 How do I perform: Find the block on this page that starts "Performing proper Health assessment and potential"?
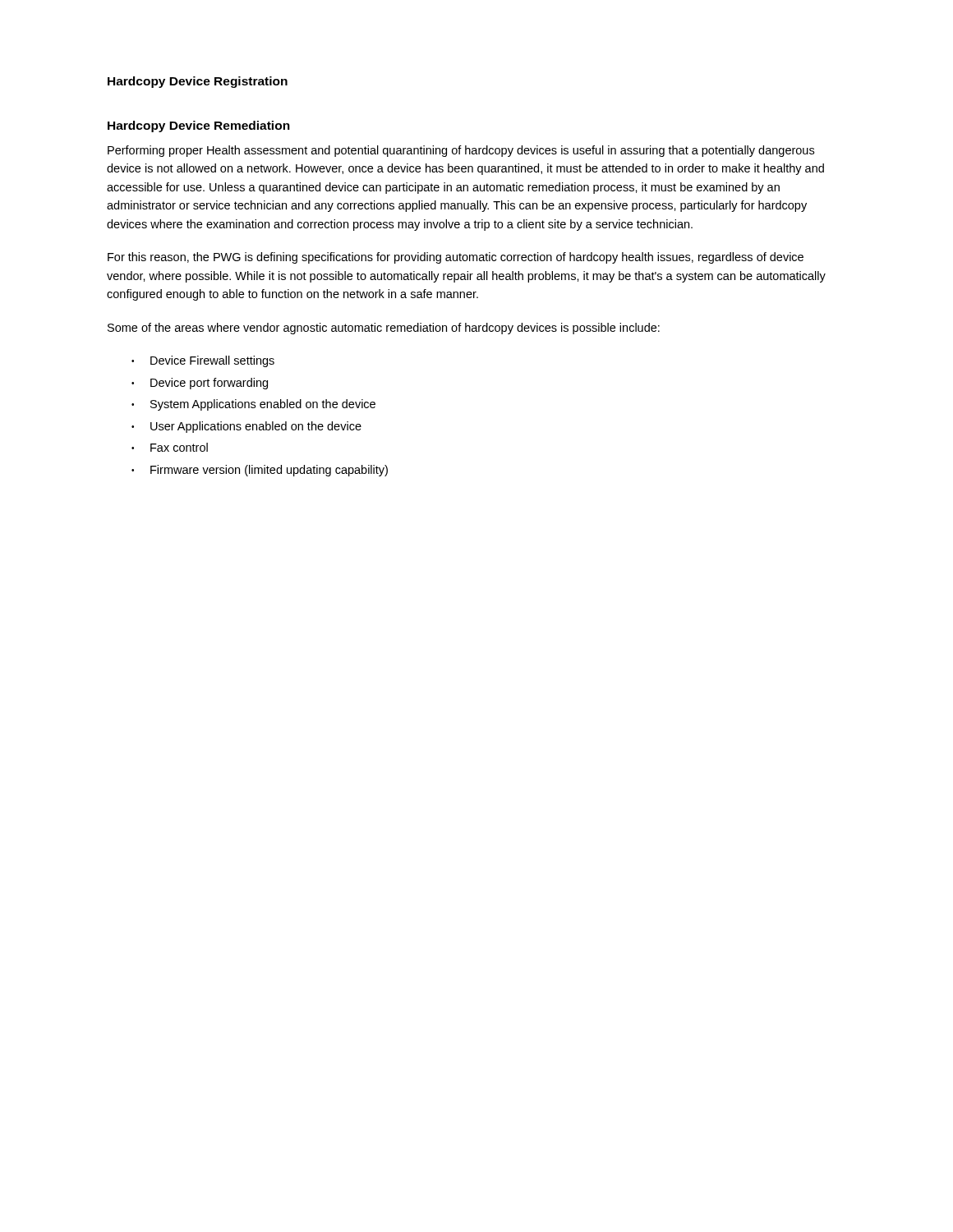click(466, 187)
